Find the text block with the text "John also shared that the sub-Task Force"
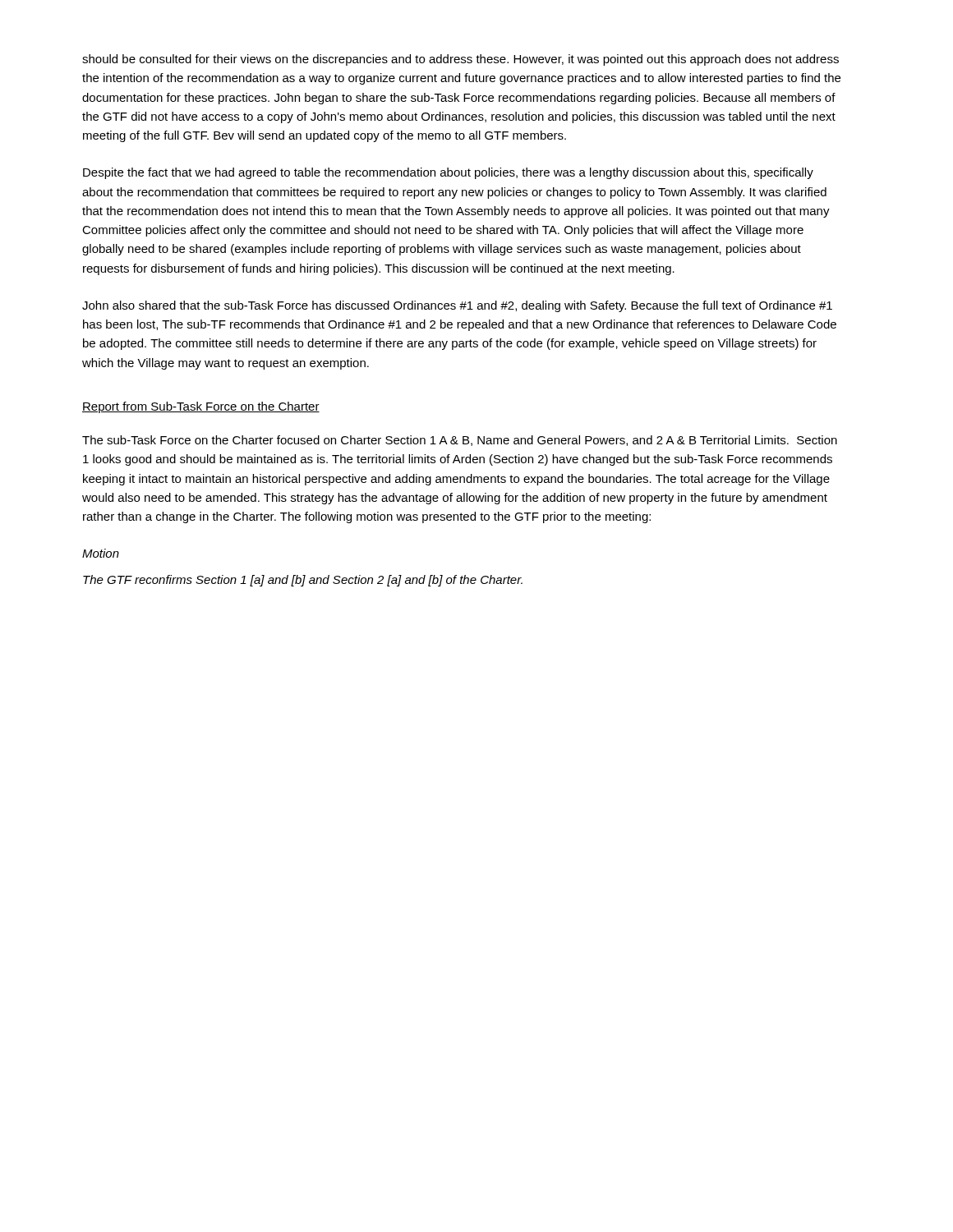 [x=459, y=334]
